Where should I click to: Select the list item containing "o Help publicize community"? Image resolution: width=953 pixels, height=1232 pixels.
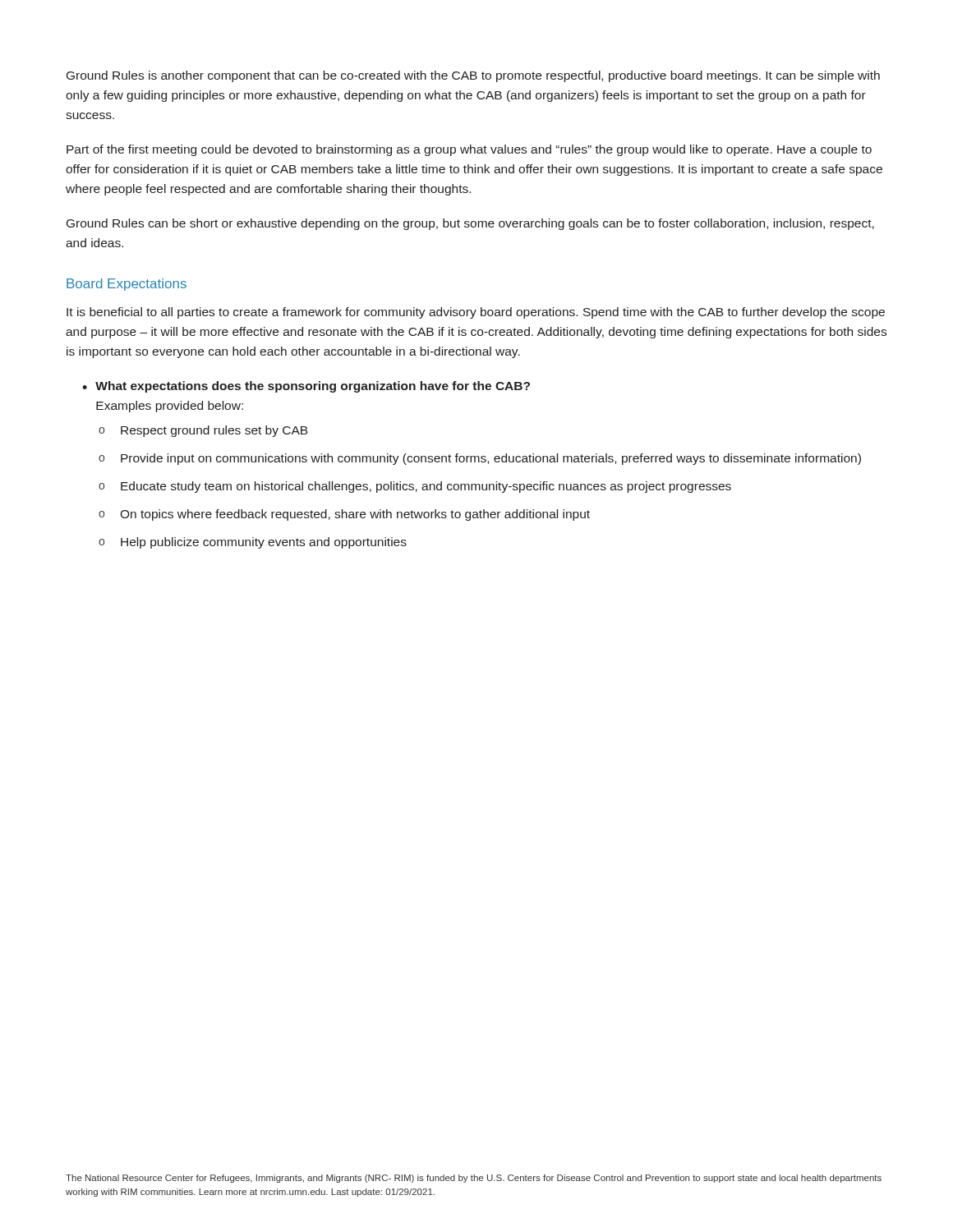[x=253, y=543]
